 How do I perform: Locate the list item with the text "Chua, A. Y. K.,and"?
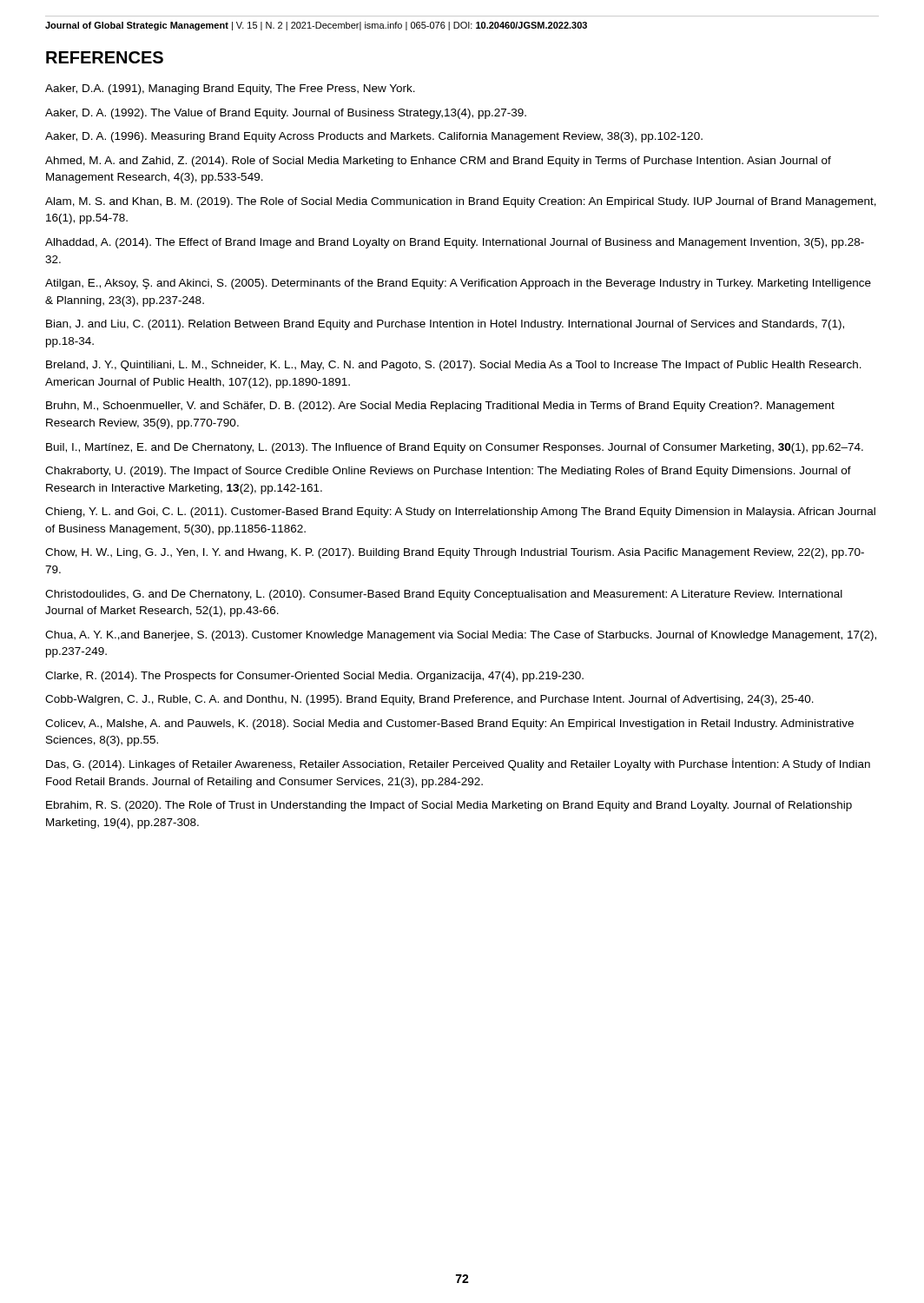[461, 643]
